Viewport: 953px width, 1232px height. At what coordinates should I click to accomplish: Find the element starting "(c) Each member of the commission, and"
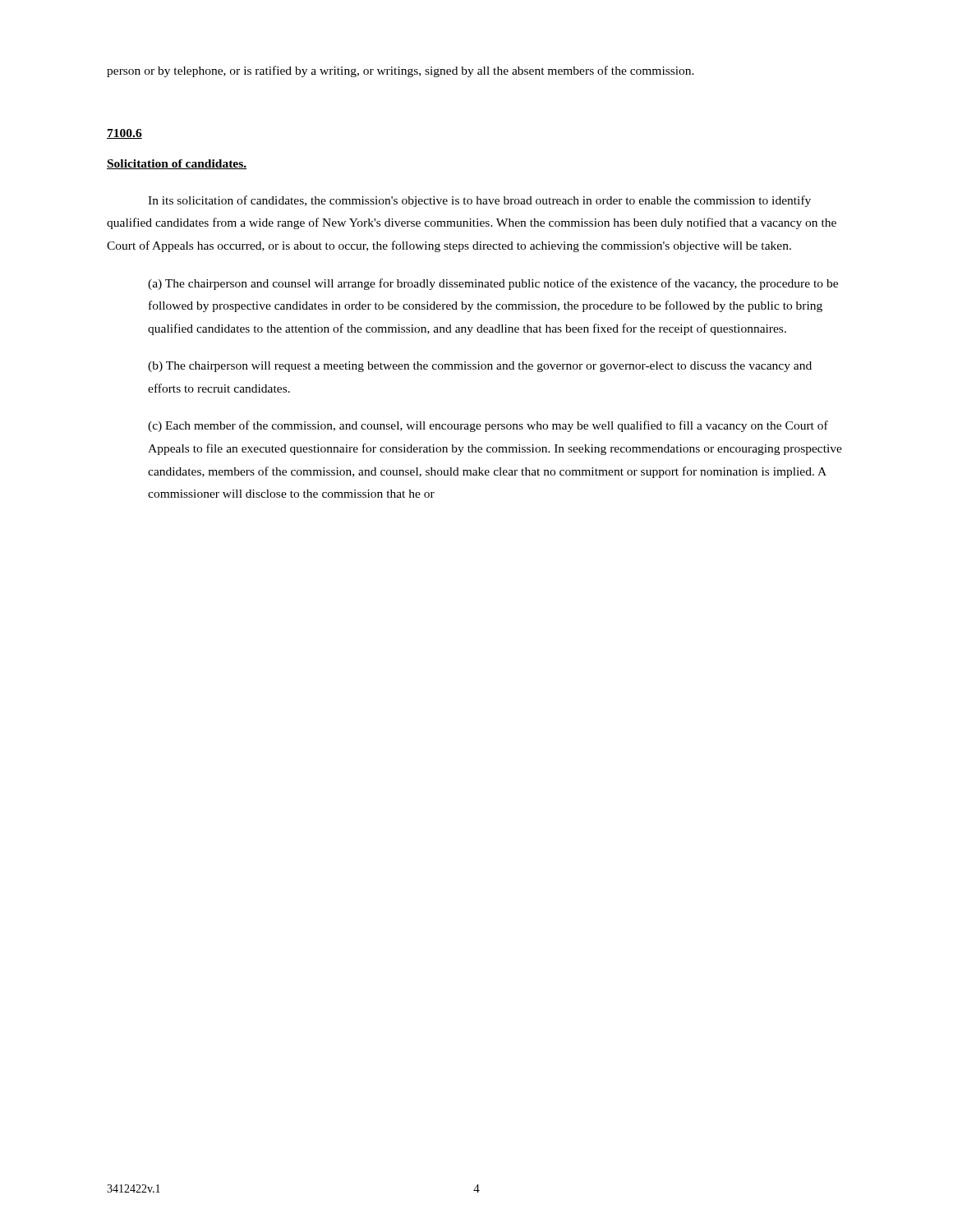[476, 460]
